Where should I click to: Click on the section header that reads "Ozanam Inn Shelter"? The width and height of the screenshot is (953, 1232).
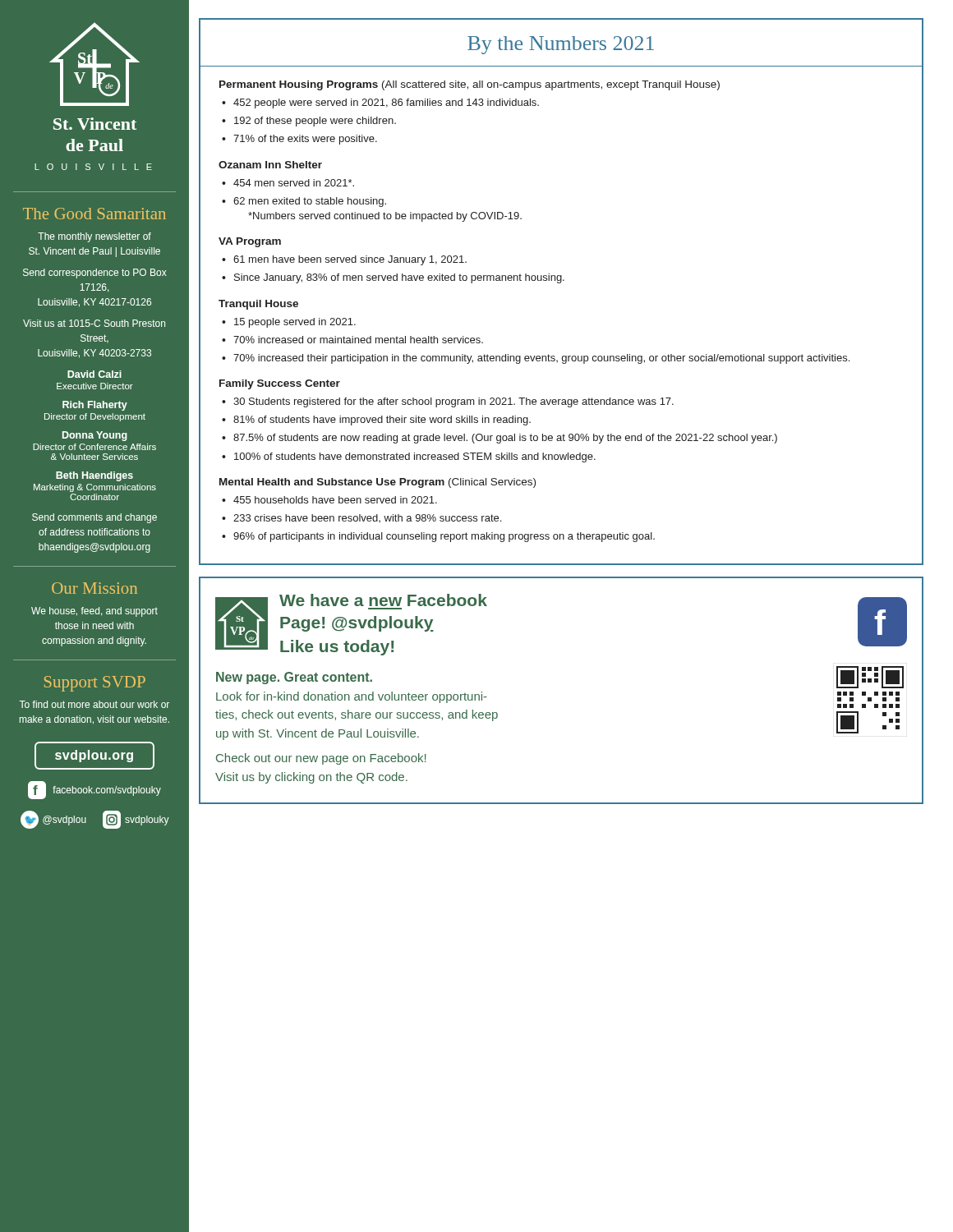[x=270, y=164]
